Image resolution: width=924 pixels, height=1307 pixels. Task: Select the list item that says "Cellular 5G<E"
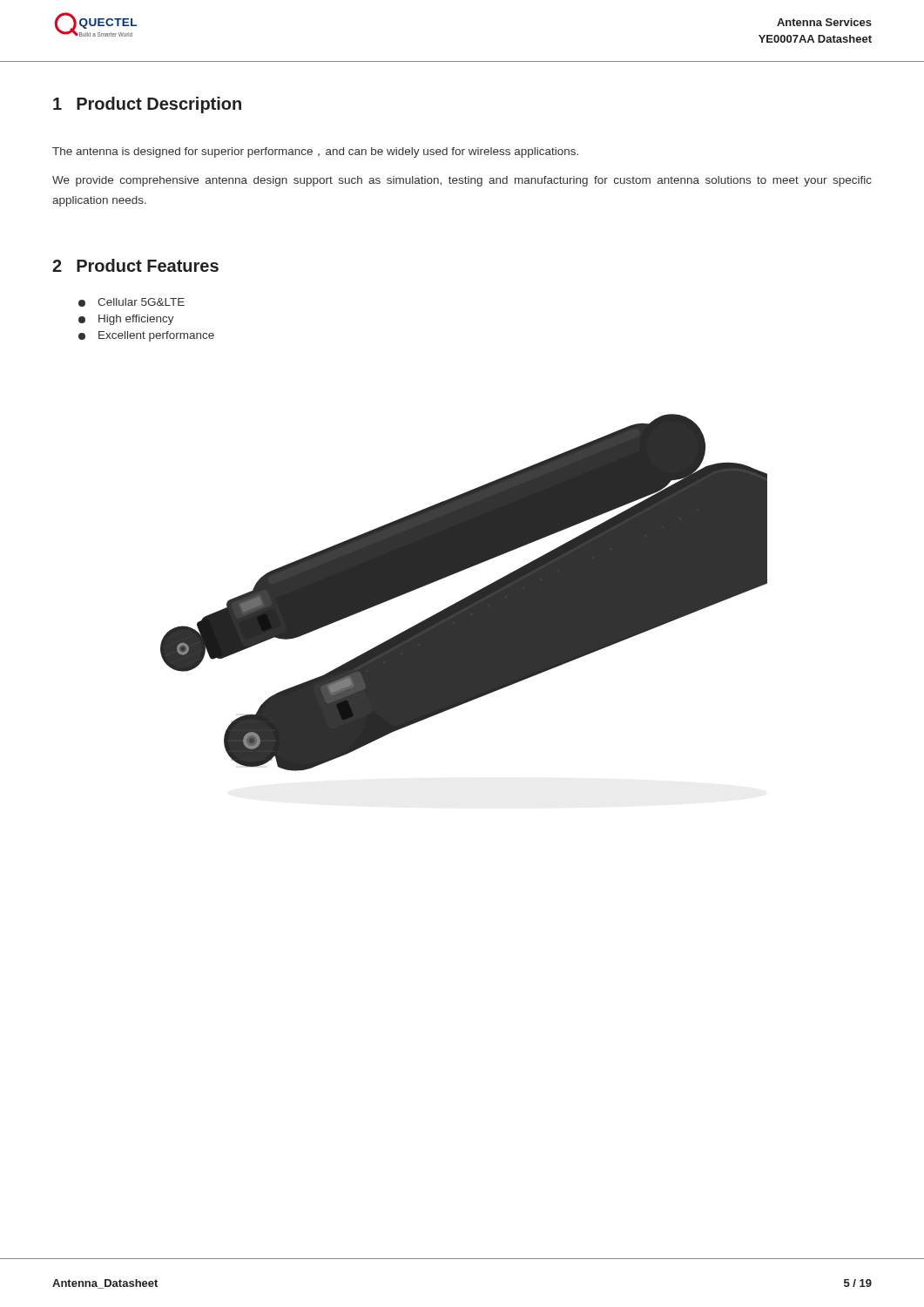coord(132,302)
